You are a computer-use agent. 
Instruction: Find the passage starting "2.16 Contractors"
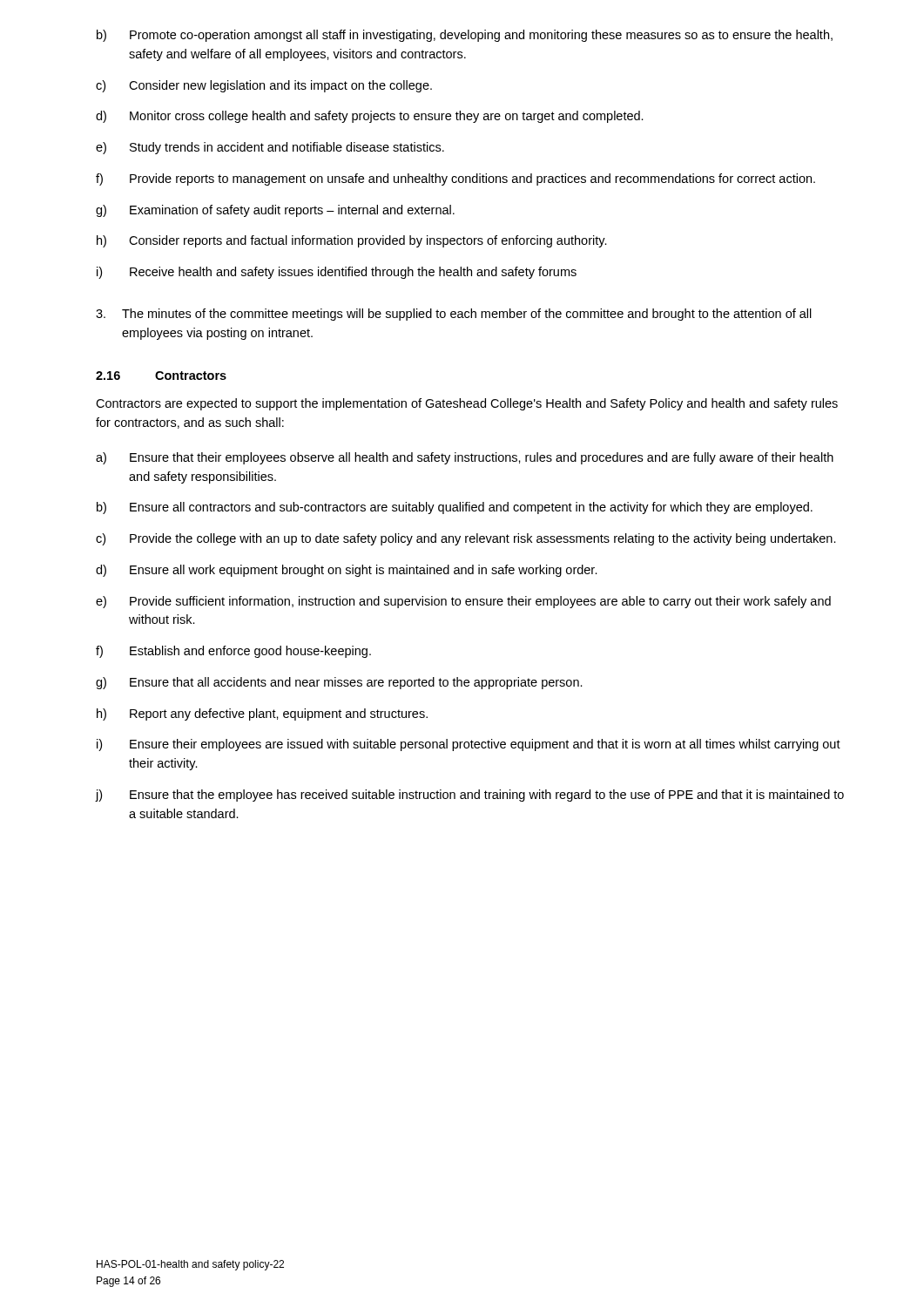coord(161,376)
